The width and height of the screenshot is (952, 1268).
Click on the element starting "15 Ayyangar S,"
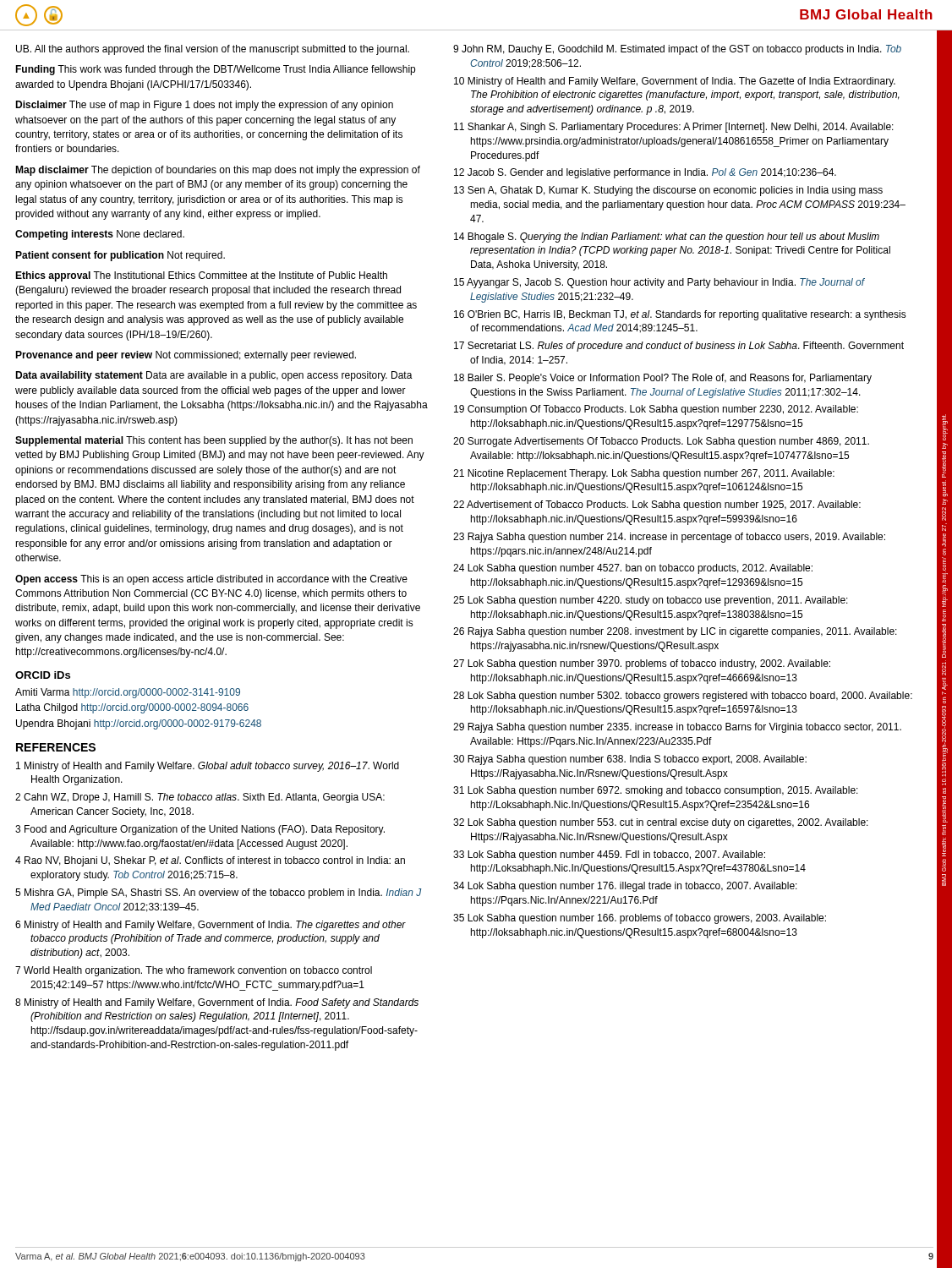pyautogui.click(x=659, y=289)
